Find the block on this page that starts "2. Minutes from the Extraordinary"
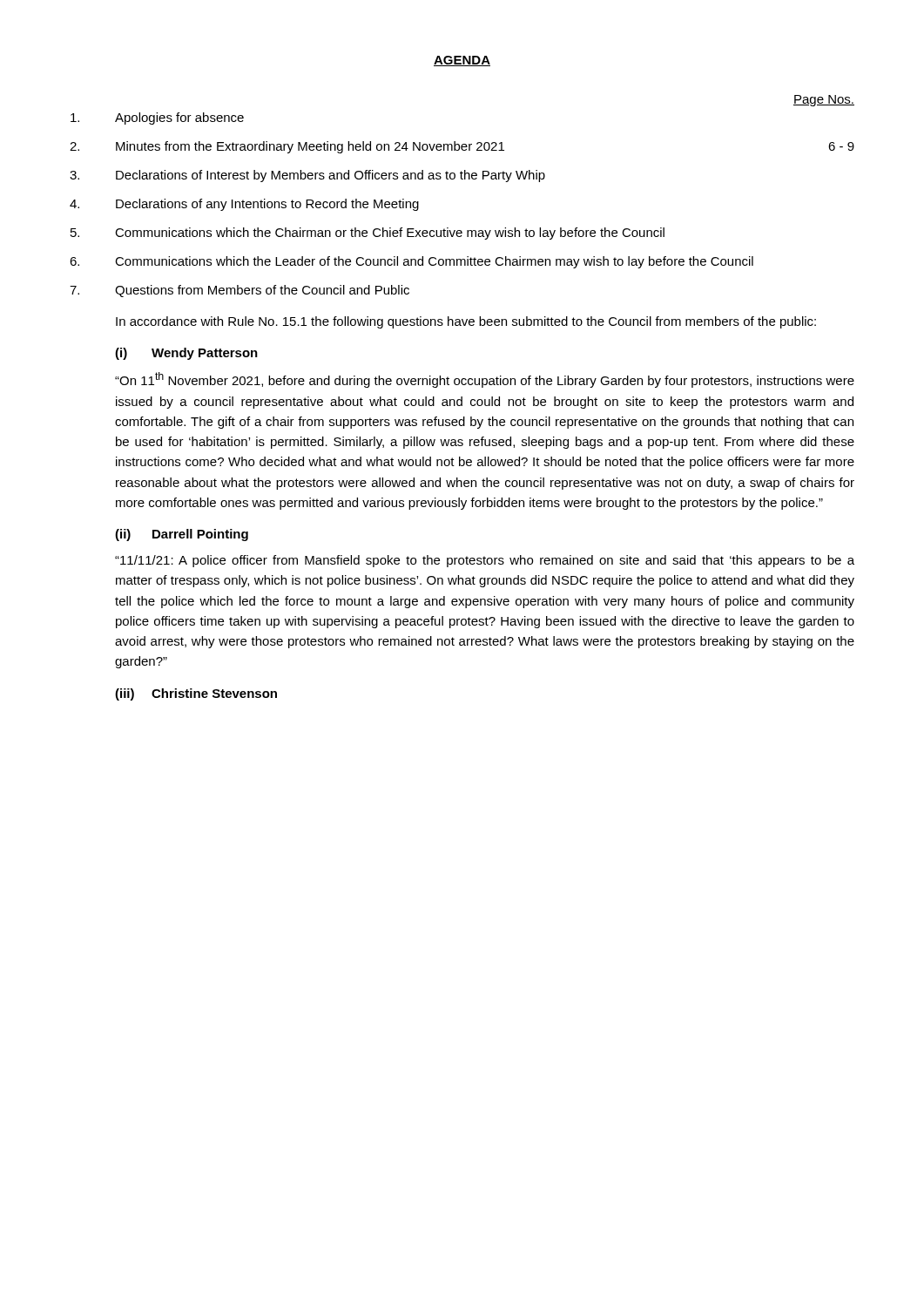The image size is (924, 1307). coord(462,153)
